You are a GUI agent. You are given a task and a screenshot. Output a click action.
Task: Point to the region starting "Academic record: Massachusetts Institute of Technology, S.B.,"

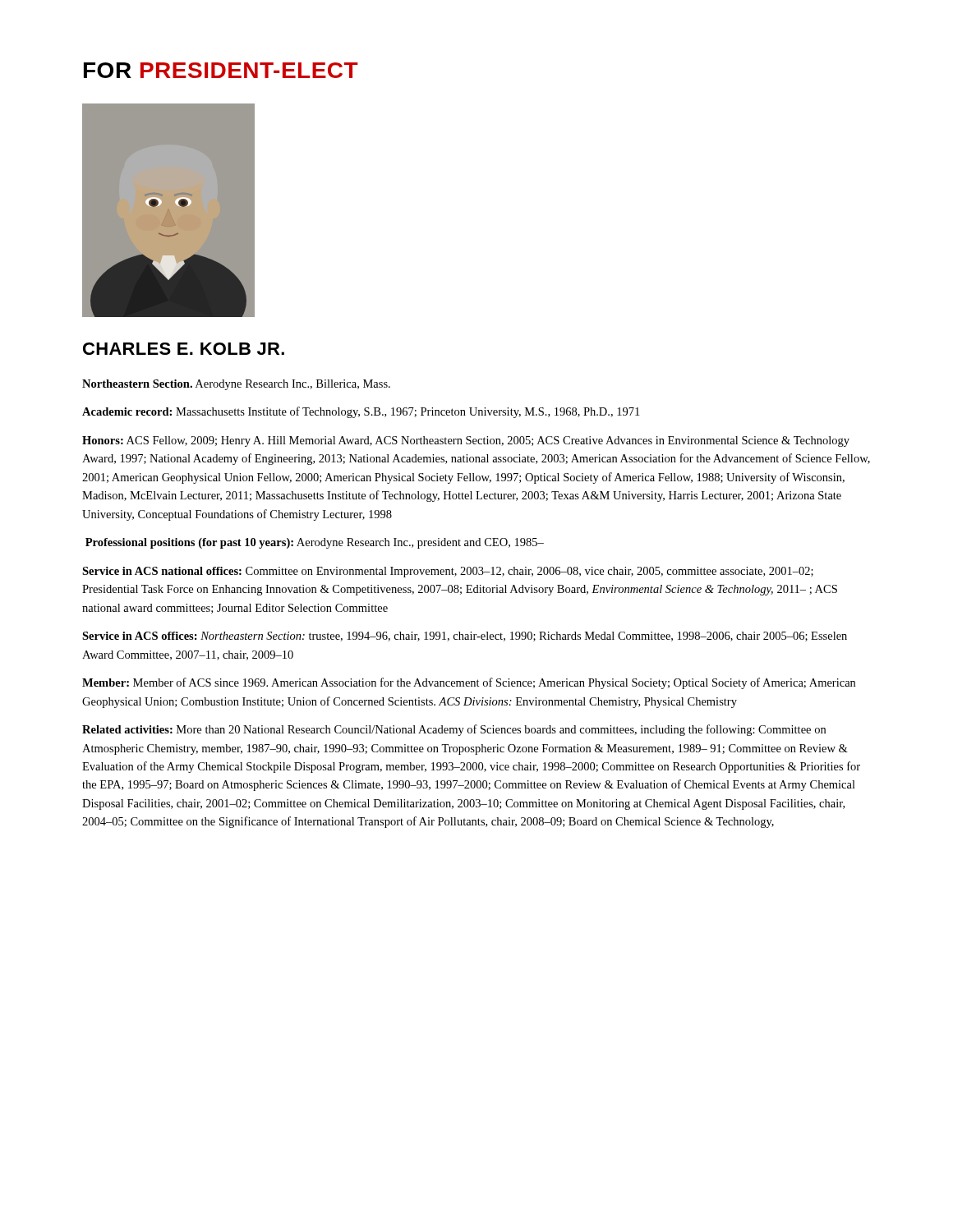pos(361,412)
